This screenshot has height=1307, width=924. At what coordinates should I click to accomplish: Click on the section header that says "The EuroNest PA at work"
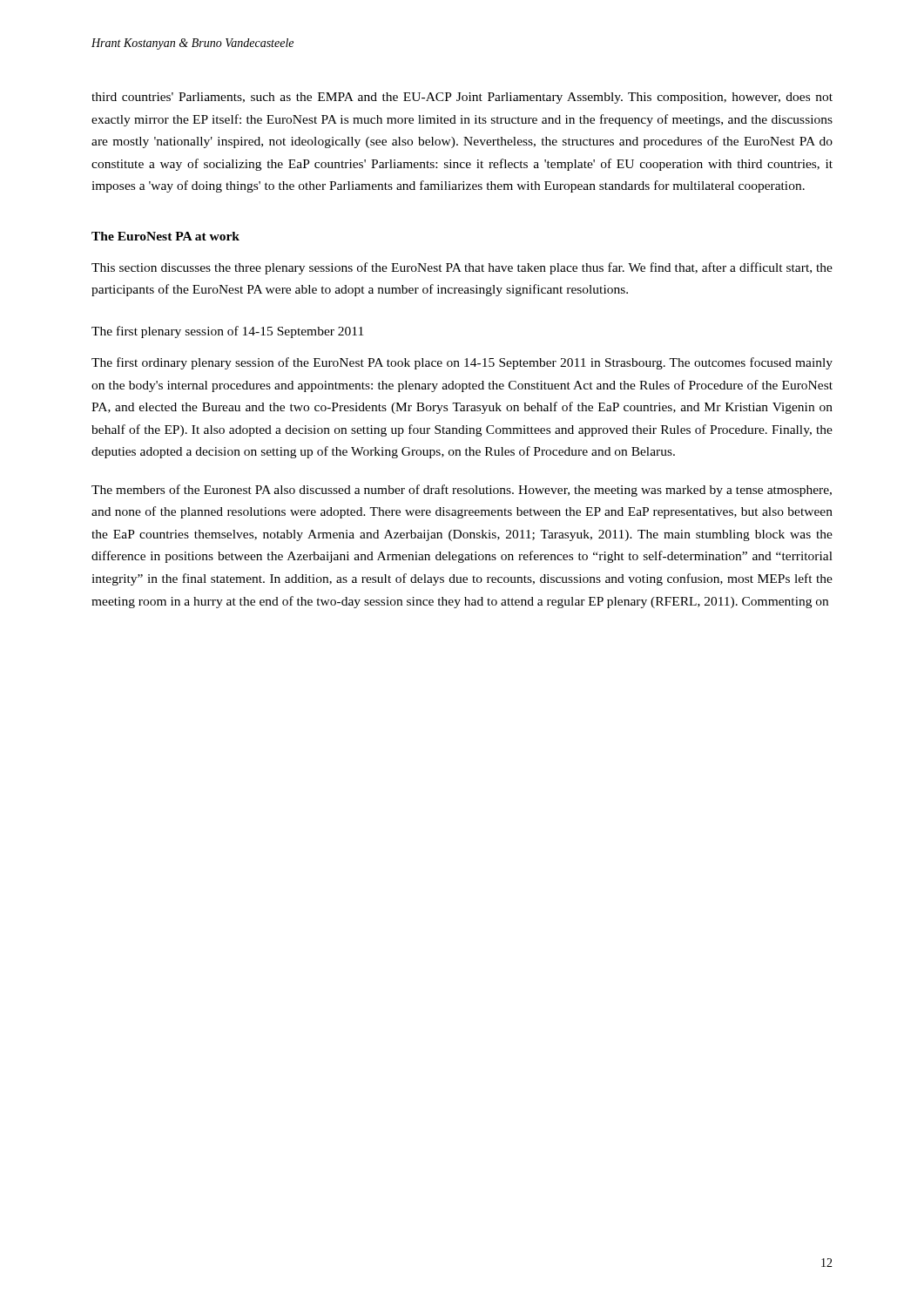click(165, 236)
